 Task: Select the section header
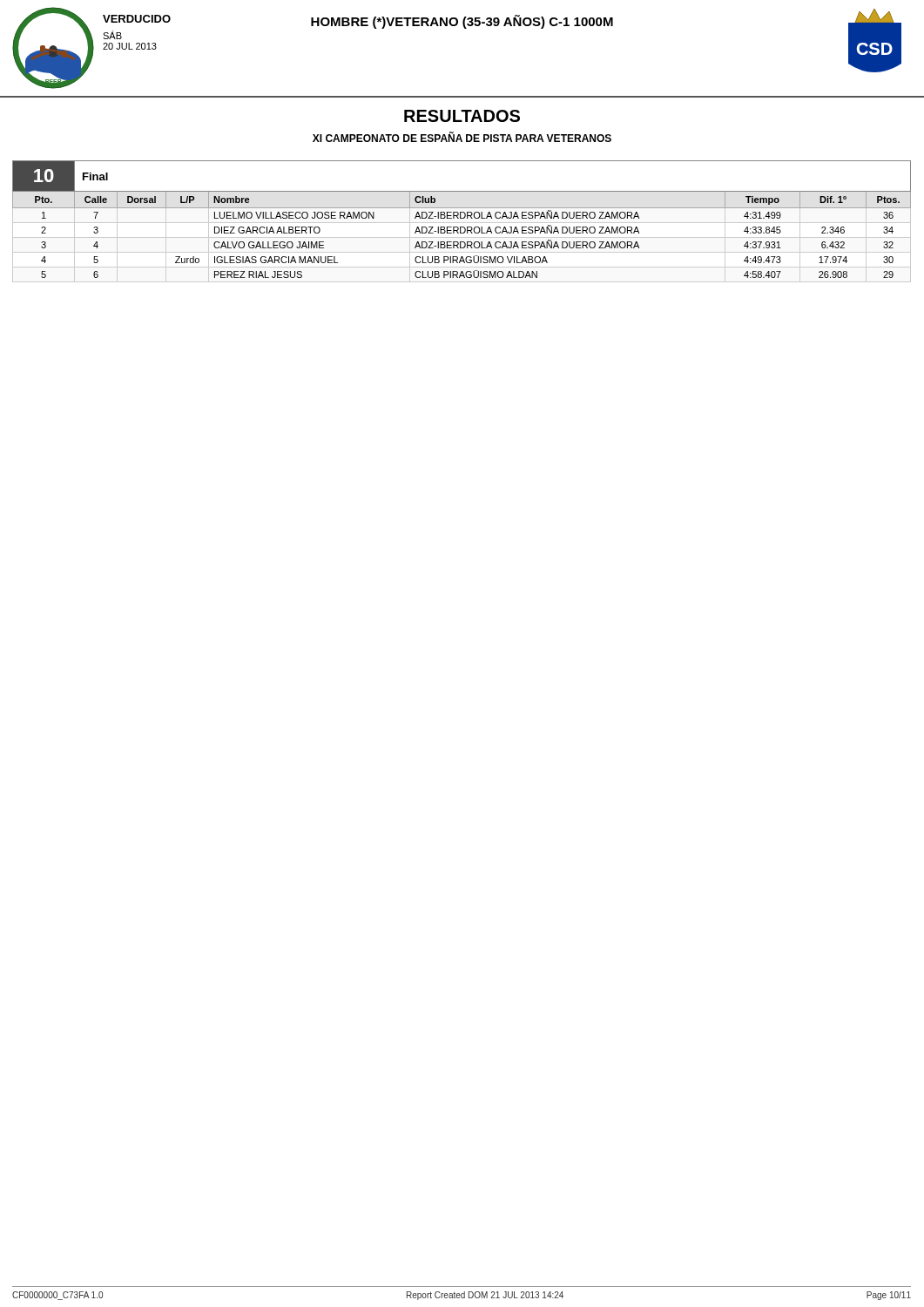(x=462, y=139)
